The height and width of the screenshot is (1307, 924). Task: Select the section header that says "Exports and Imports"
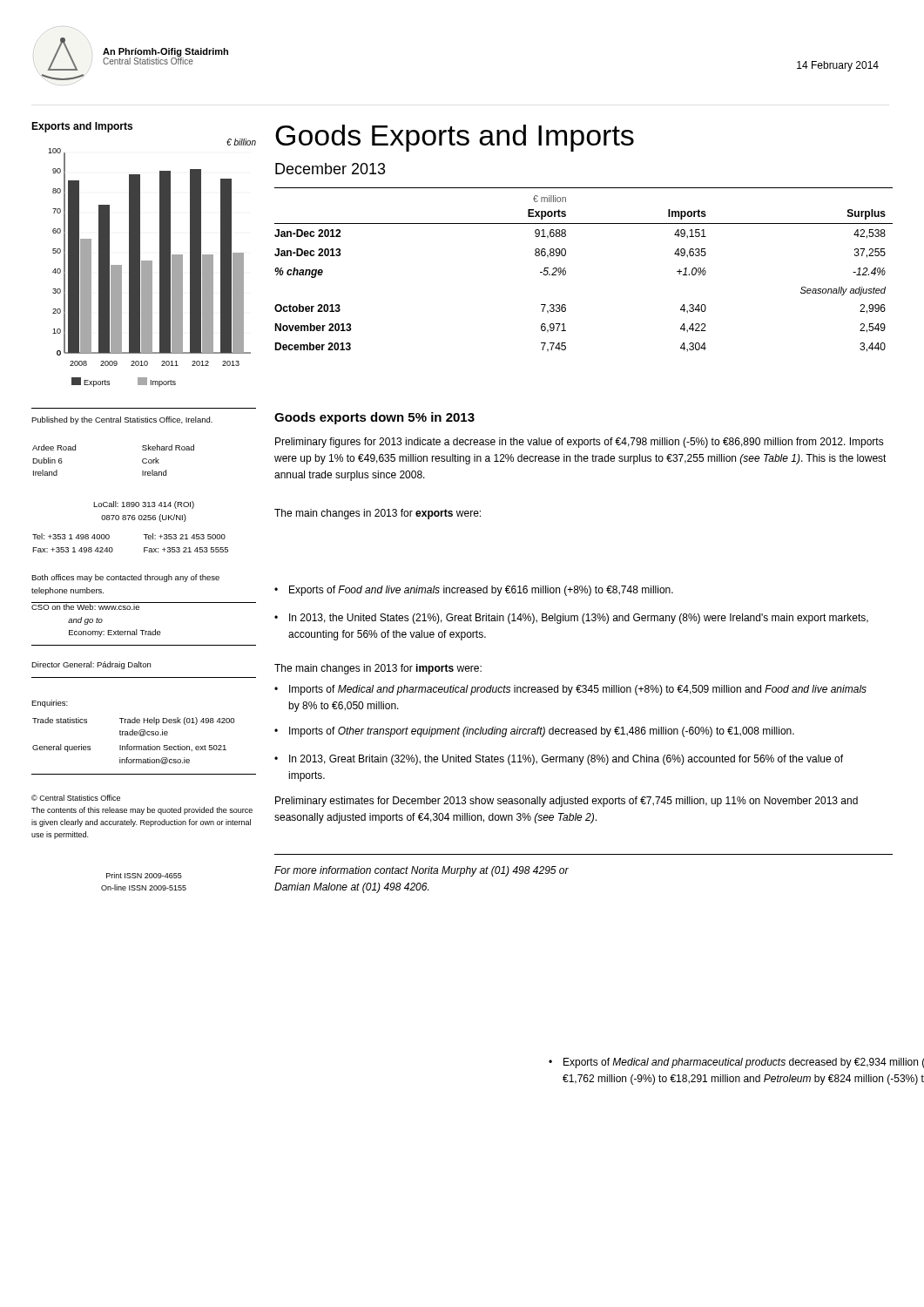[82, 126]
